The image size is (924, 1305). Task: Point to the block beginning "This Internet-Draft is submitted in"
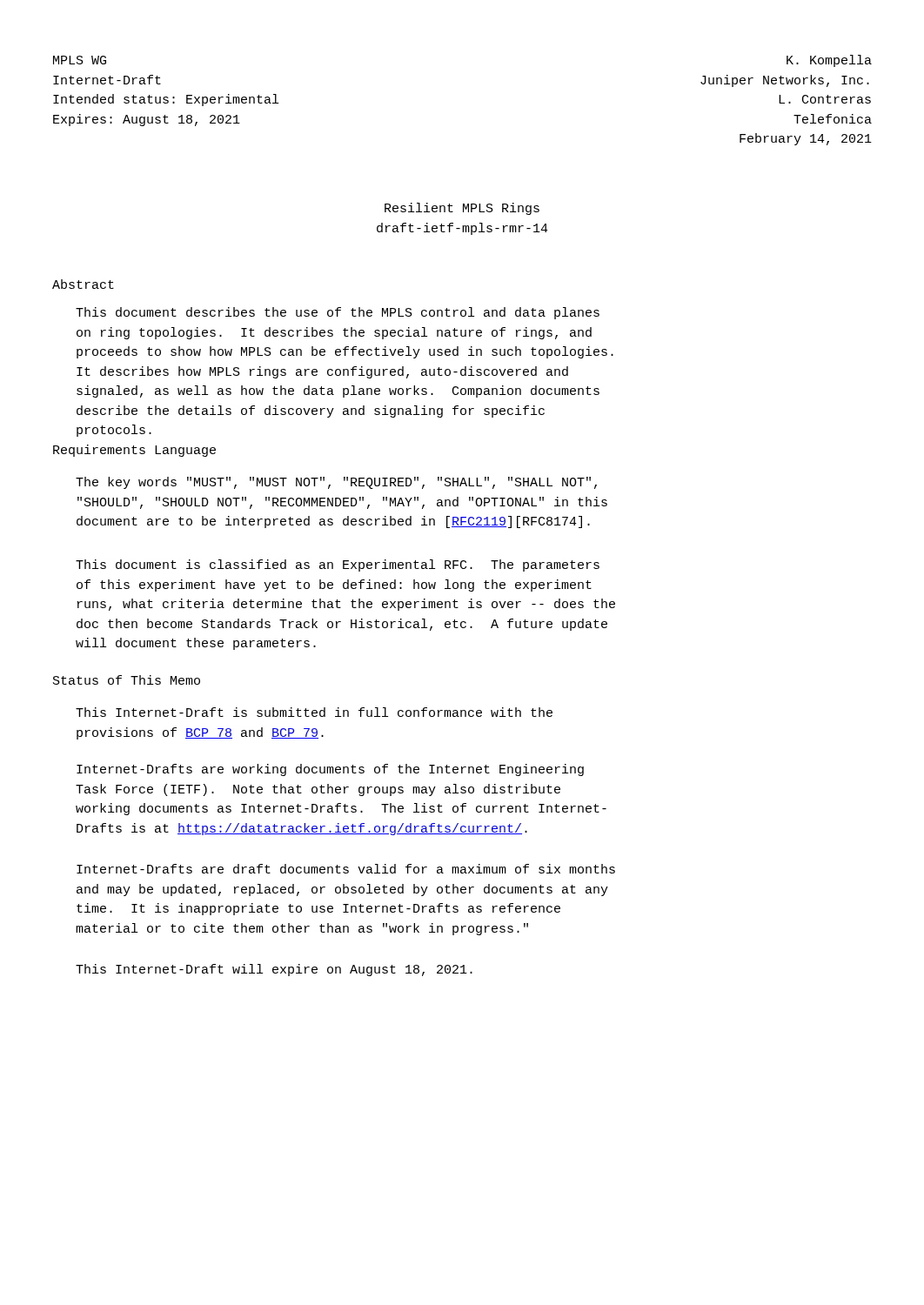click(x=303, y=724)
